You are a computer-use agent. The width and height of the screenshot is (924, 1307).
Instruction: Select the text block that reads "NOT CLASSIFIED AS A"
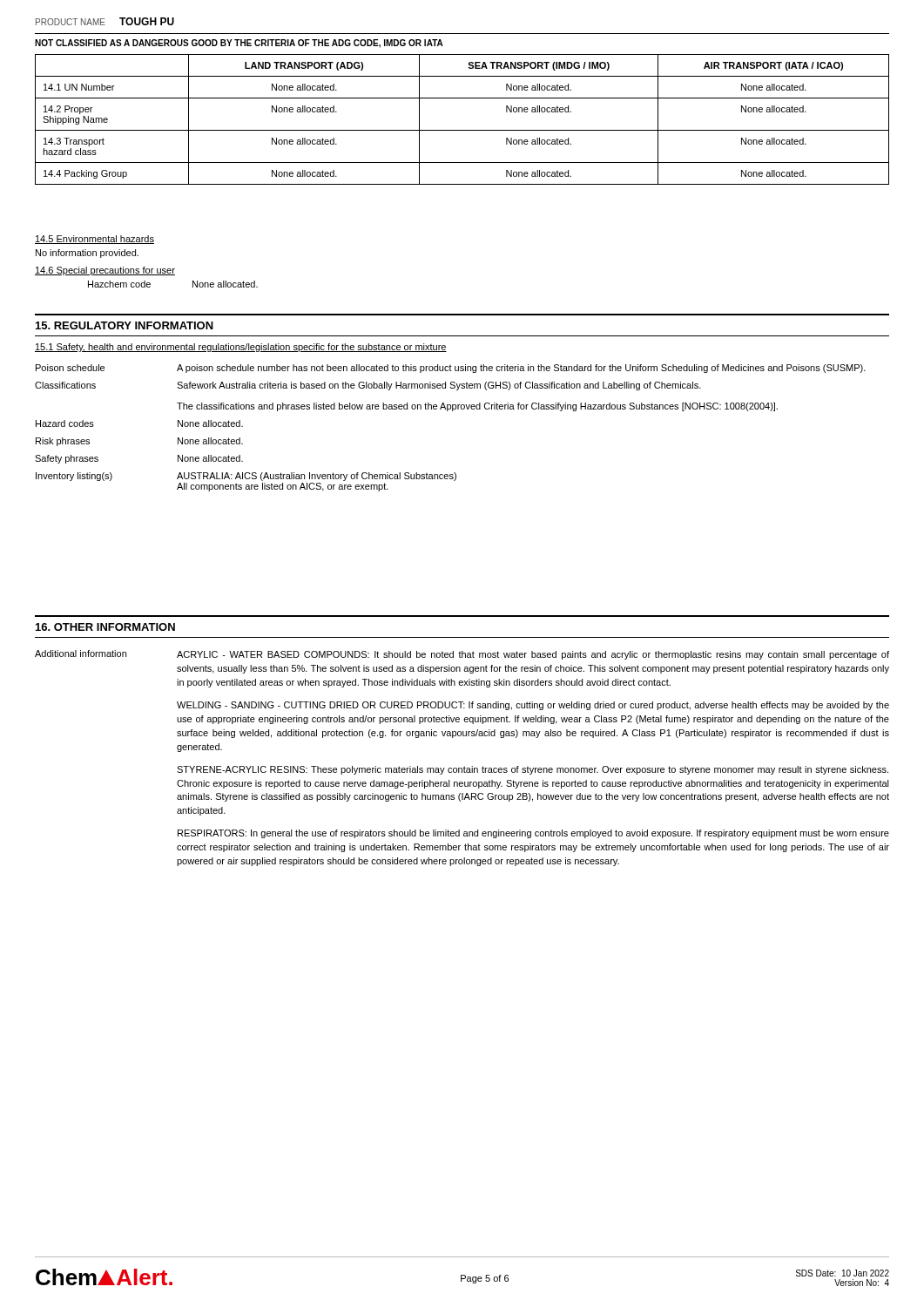coord(239,43)
